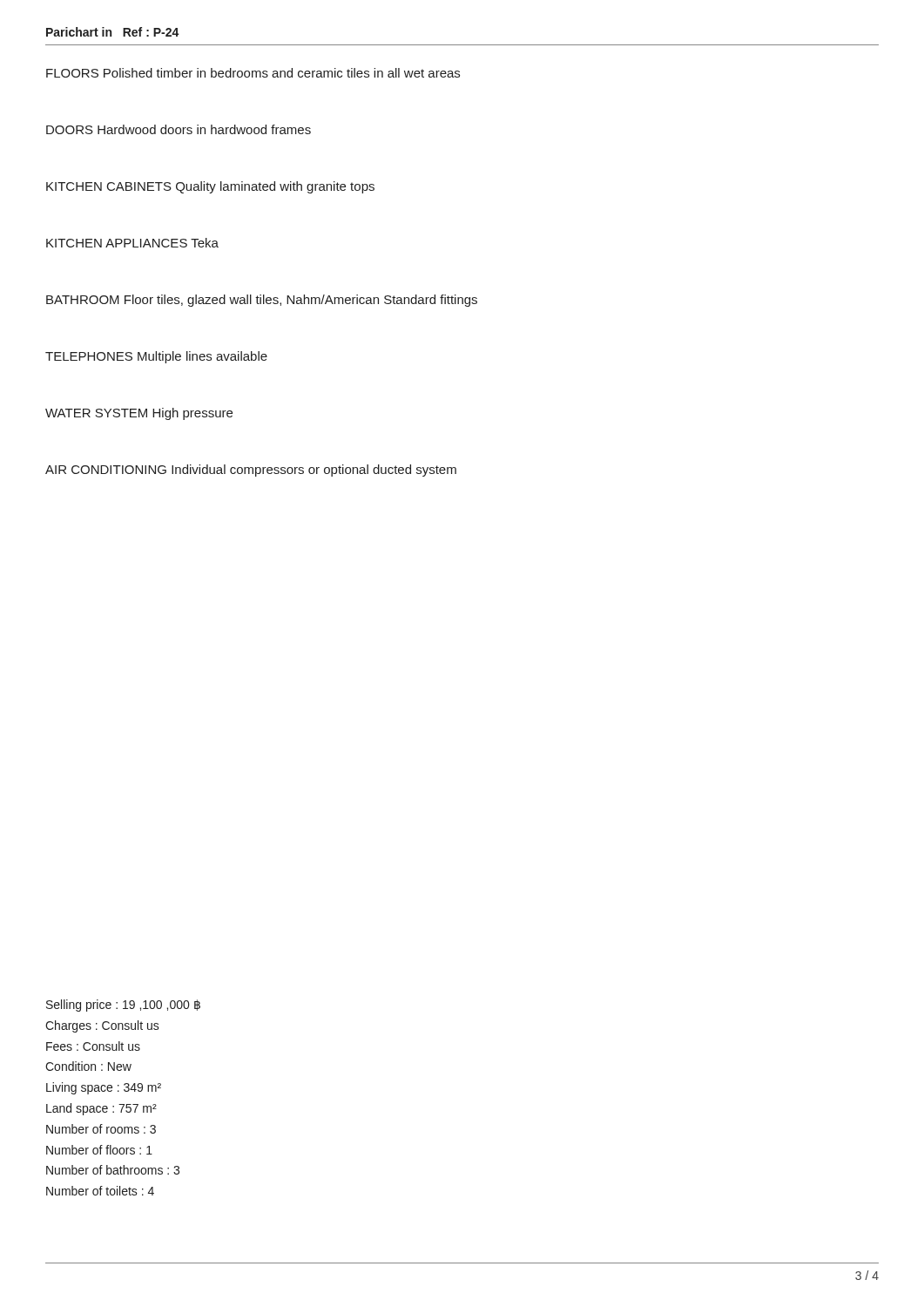Image resolution: width=924 pixels, height=1307 pixels.
Task: Locate the text "TELEPHONES Multiple lines available"
Action: [x=156, y=356]
